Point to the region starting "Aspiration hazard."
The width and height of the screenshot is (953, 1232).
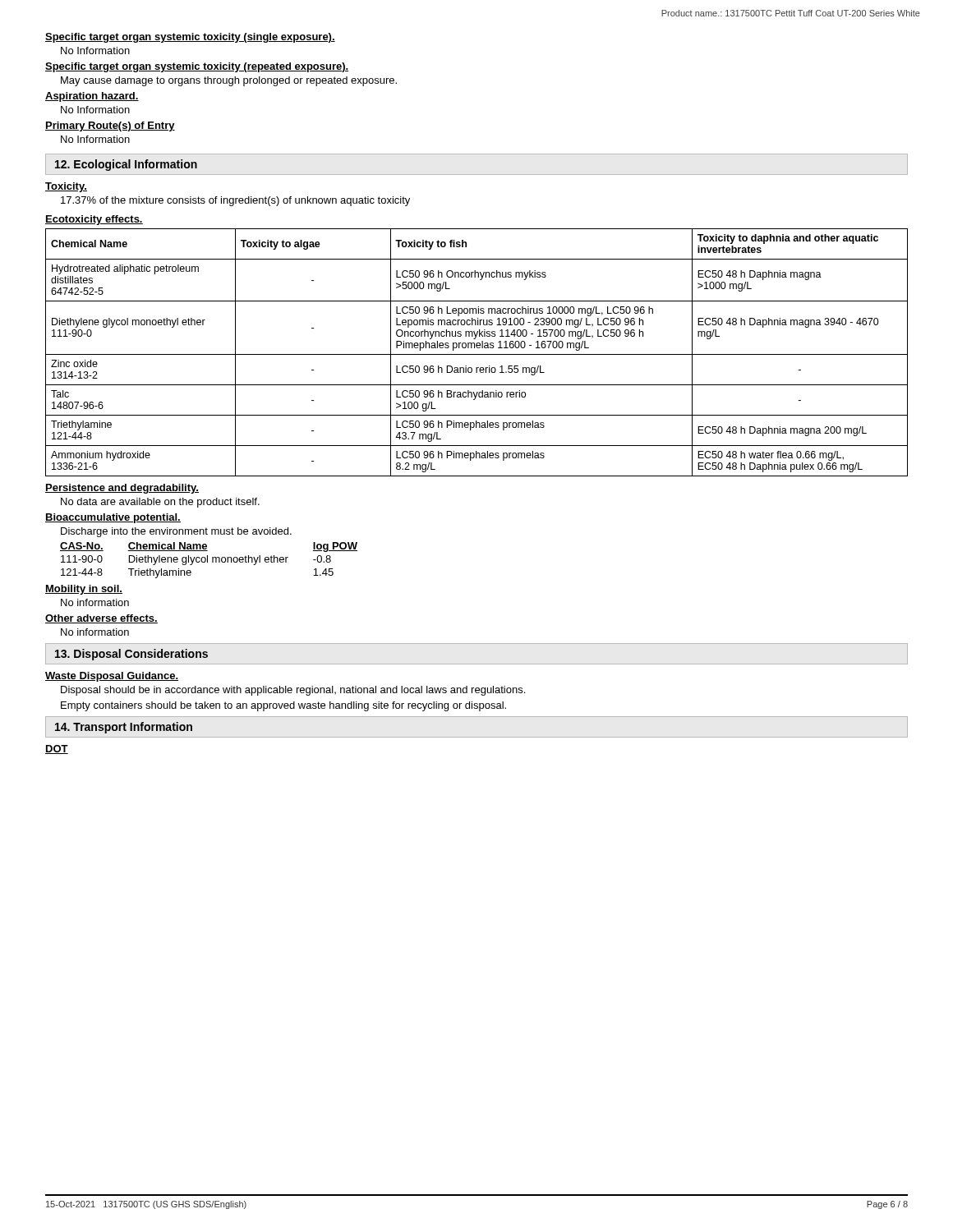pos(92,96)
